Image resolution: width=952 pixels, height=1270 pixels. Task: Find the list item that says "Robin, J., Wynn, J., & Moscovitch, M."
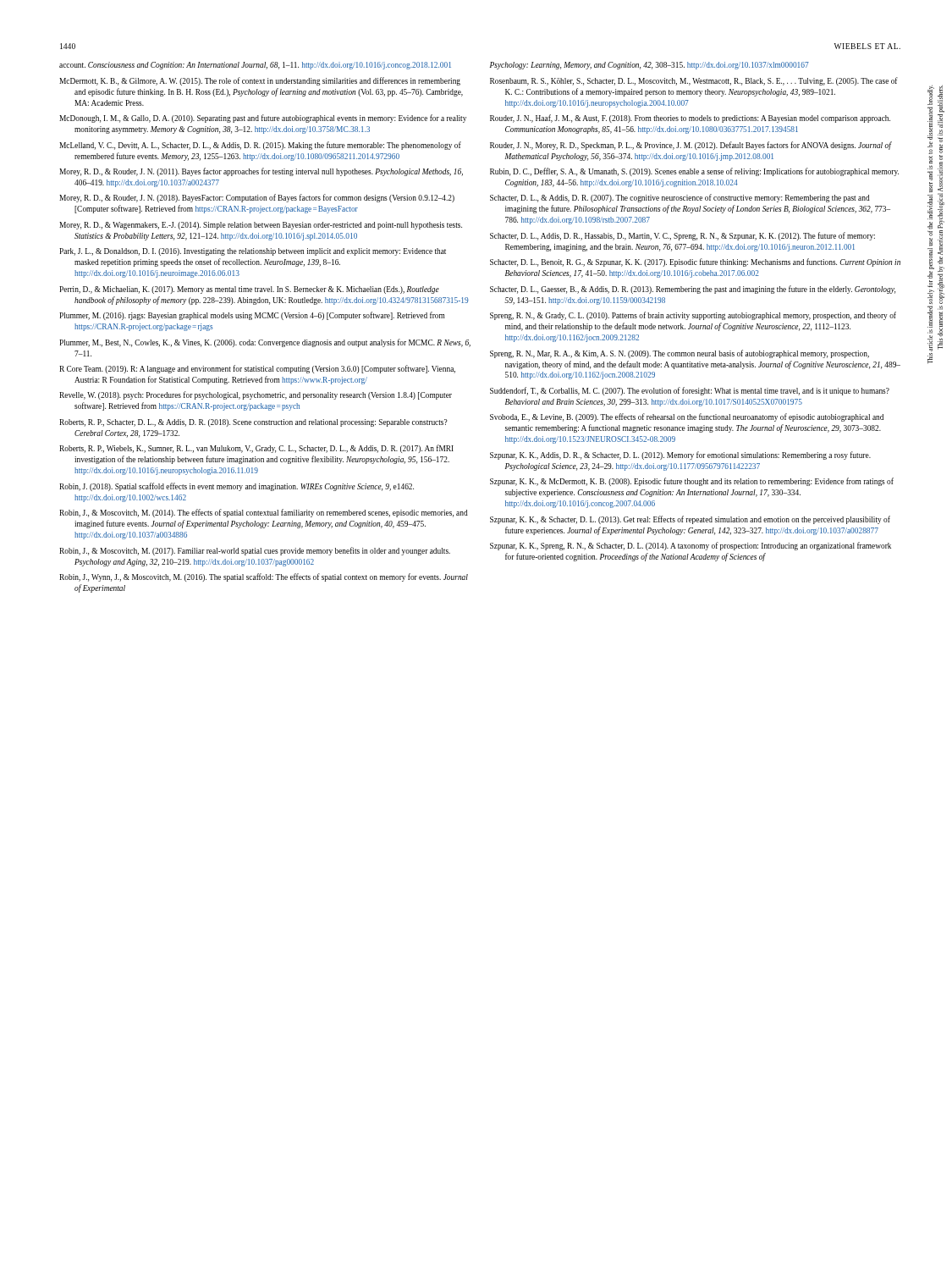pos(264,583)
